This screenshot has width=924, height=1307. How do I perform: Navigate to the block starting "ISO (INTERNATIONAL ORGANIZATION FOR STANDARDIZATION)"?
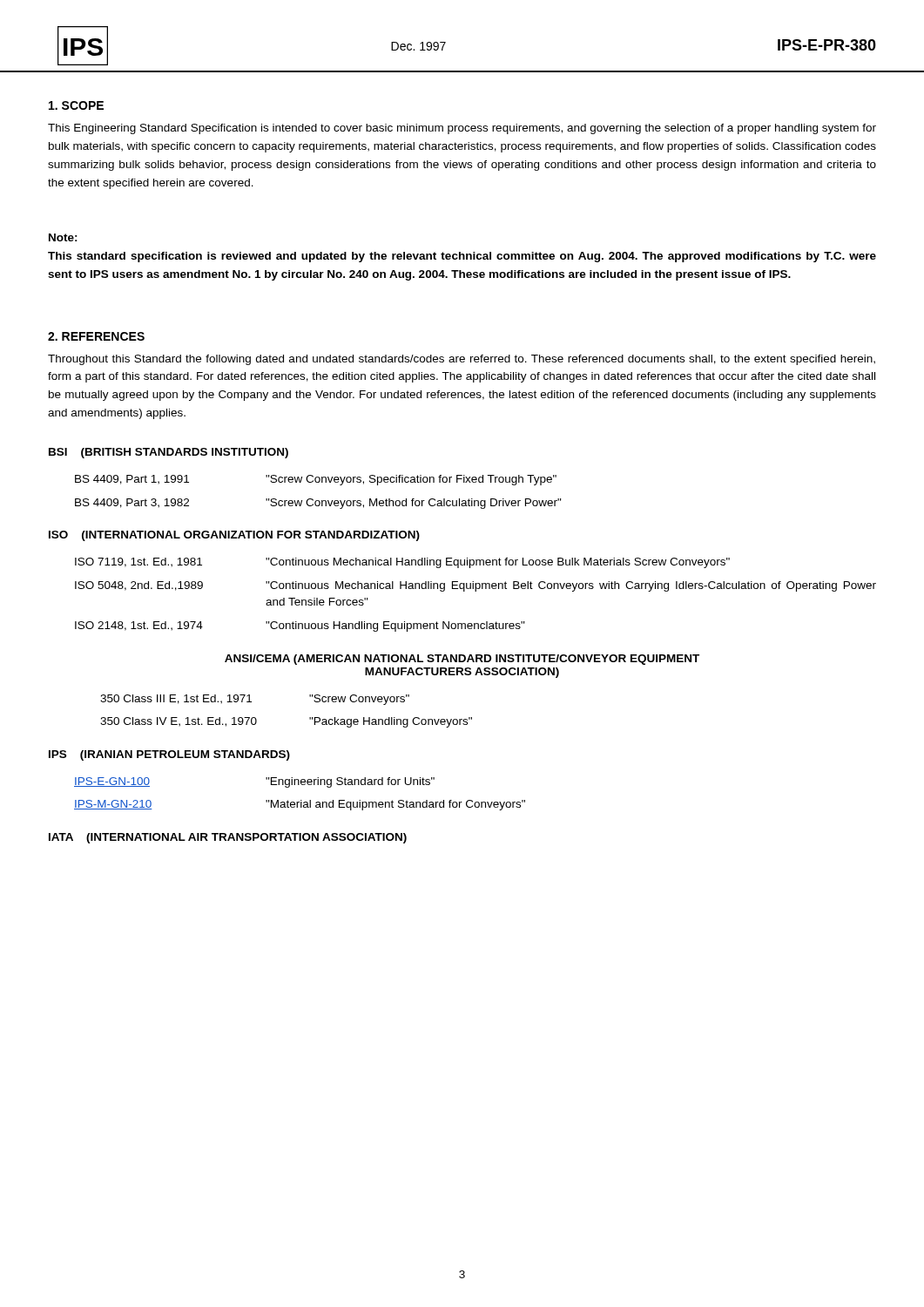234,535
